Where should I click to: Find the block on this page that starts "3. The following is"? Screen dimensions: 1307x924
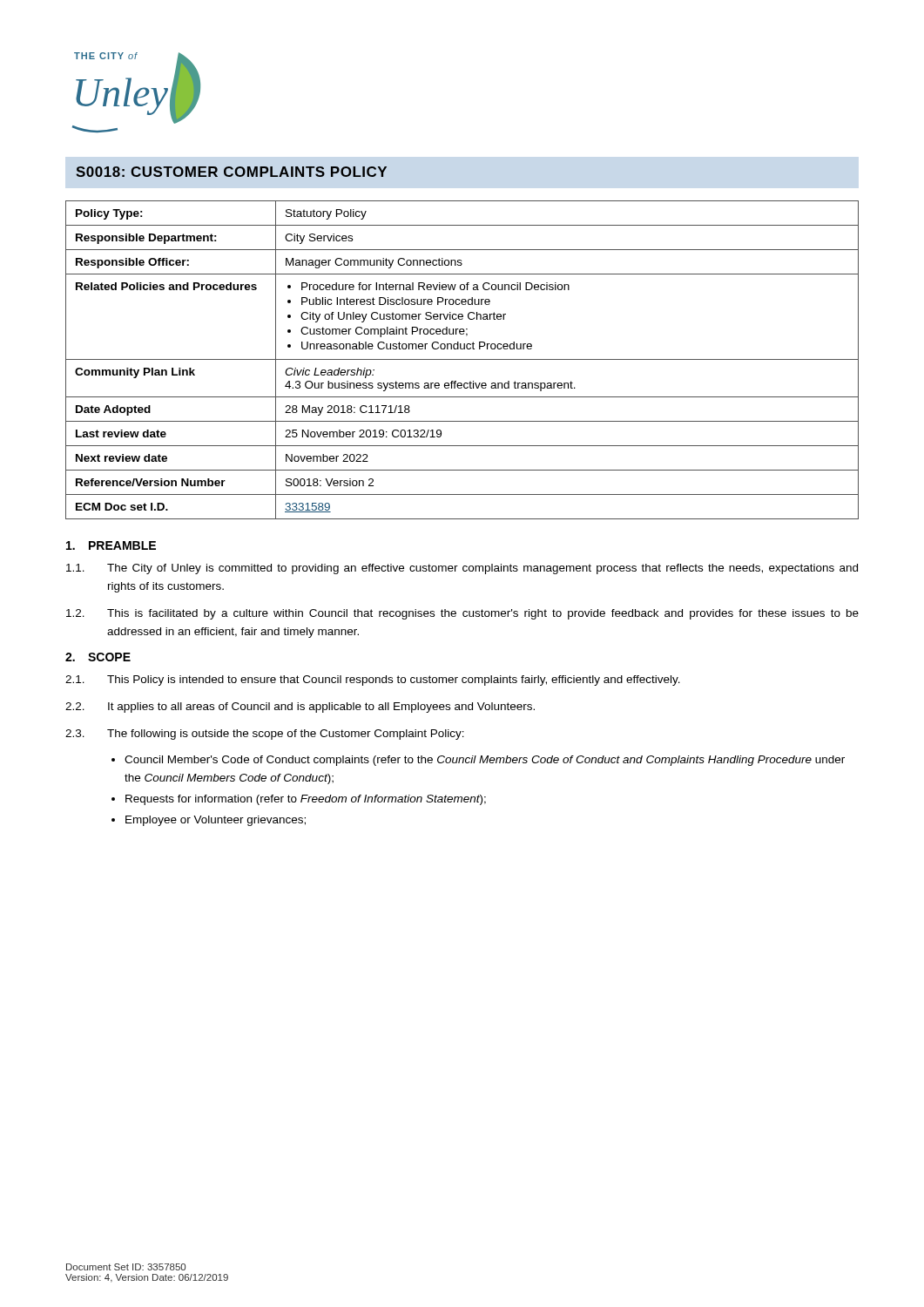coord(462,734)
